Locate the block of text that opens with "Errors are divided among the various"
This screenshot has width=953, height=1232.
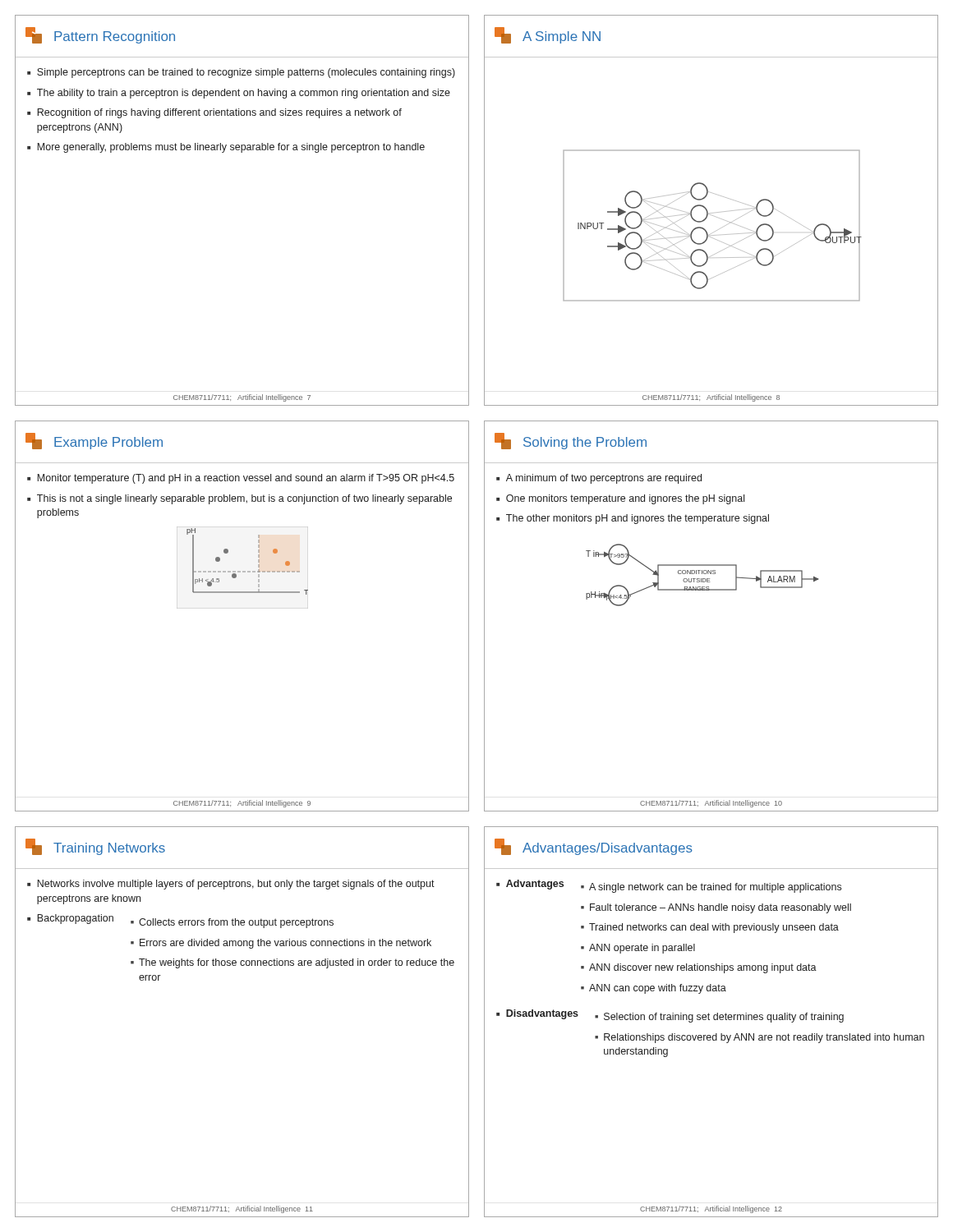point(285,942)
